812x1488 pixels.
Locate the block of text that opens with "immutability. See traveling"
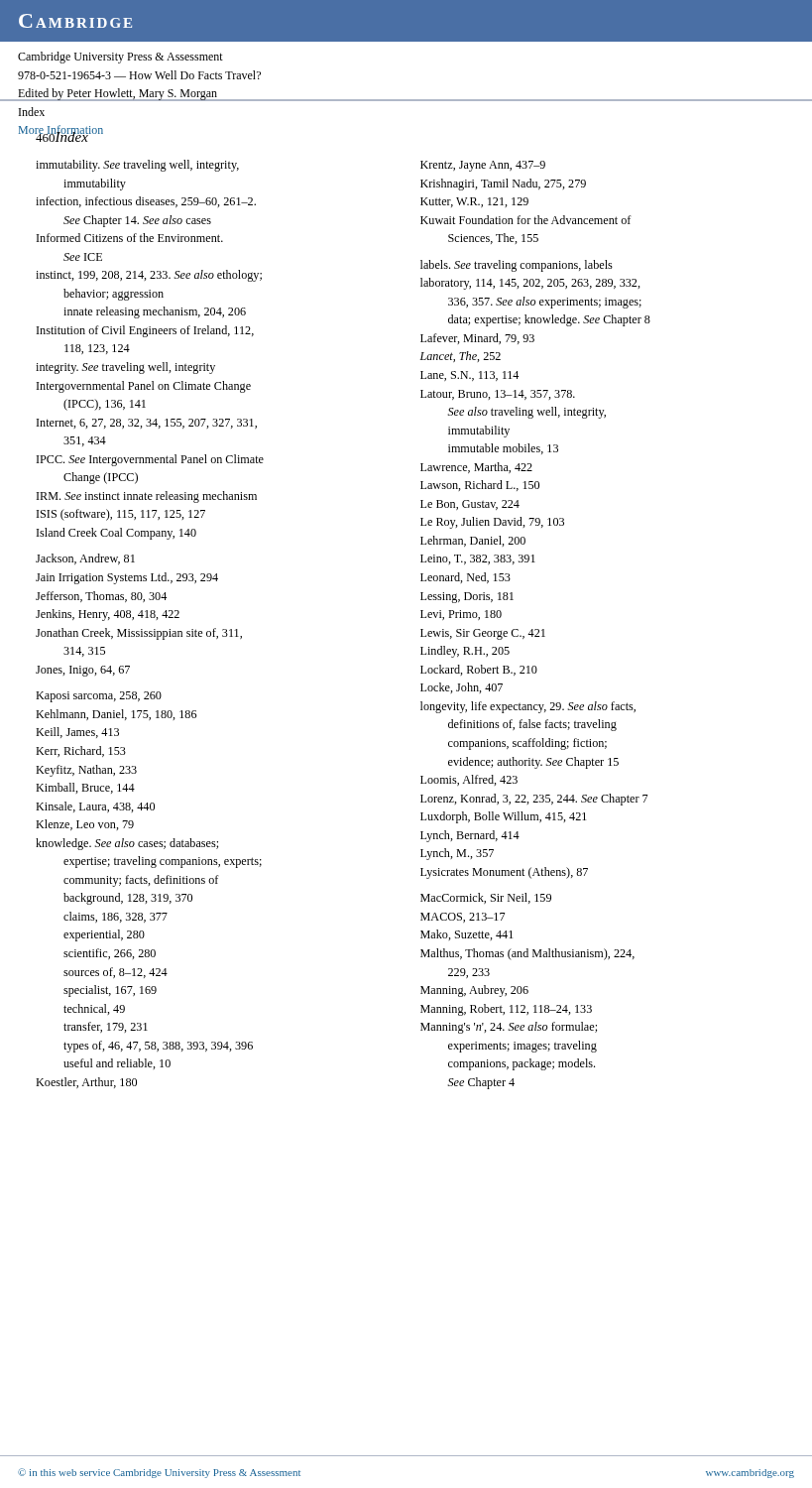(x=214, y=624)
